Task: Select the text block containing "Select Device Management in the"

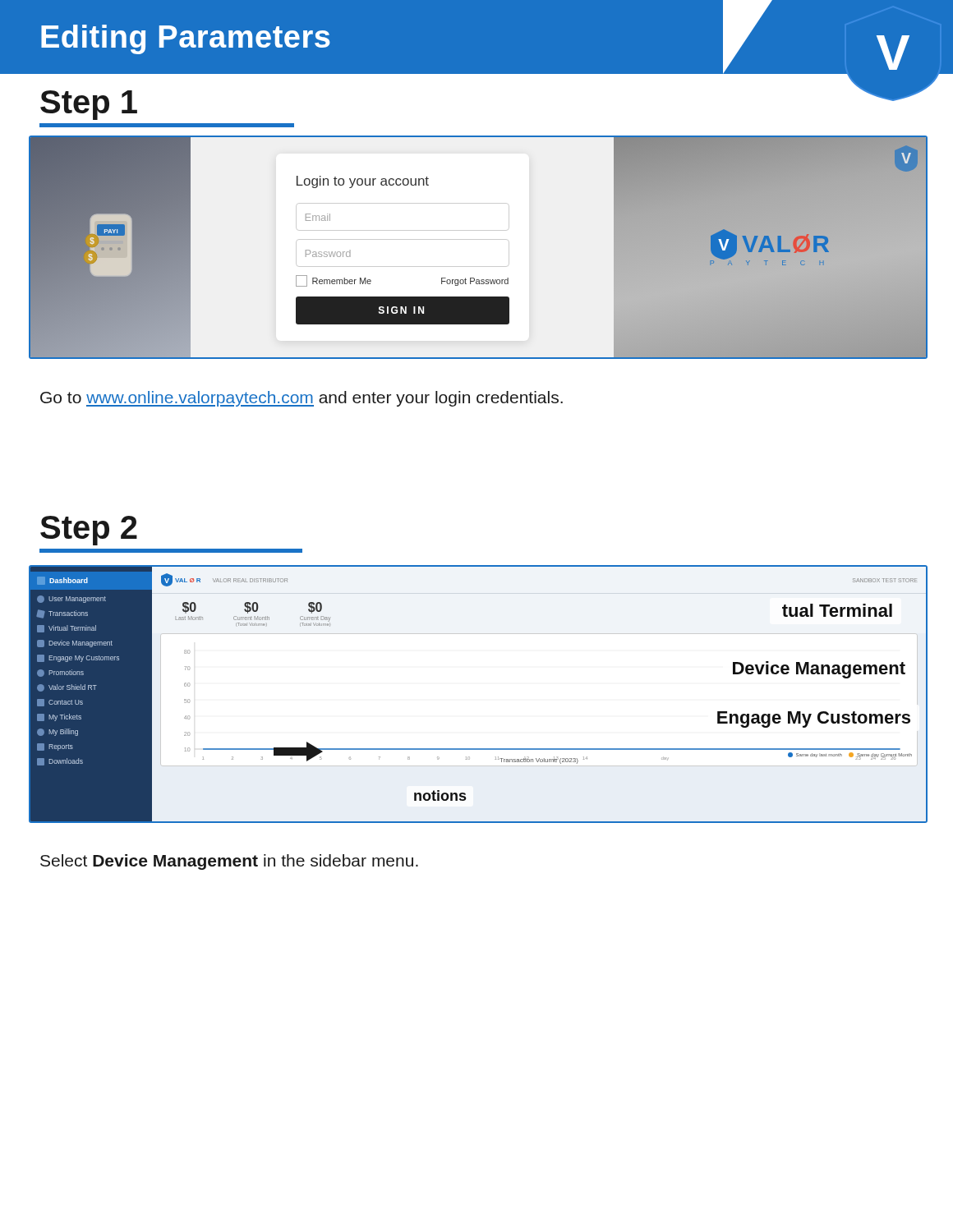Action: point(229,862)
